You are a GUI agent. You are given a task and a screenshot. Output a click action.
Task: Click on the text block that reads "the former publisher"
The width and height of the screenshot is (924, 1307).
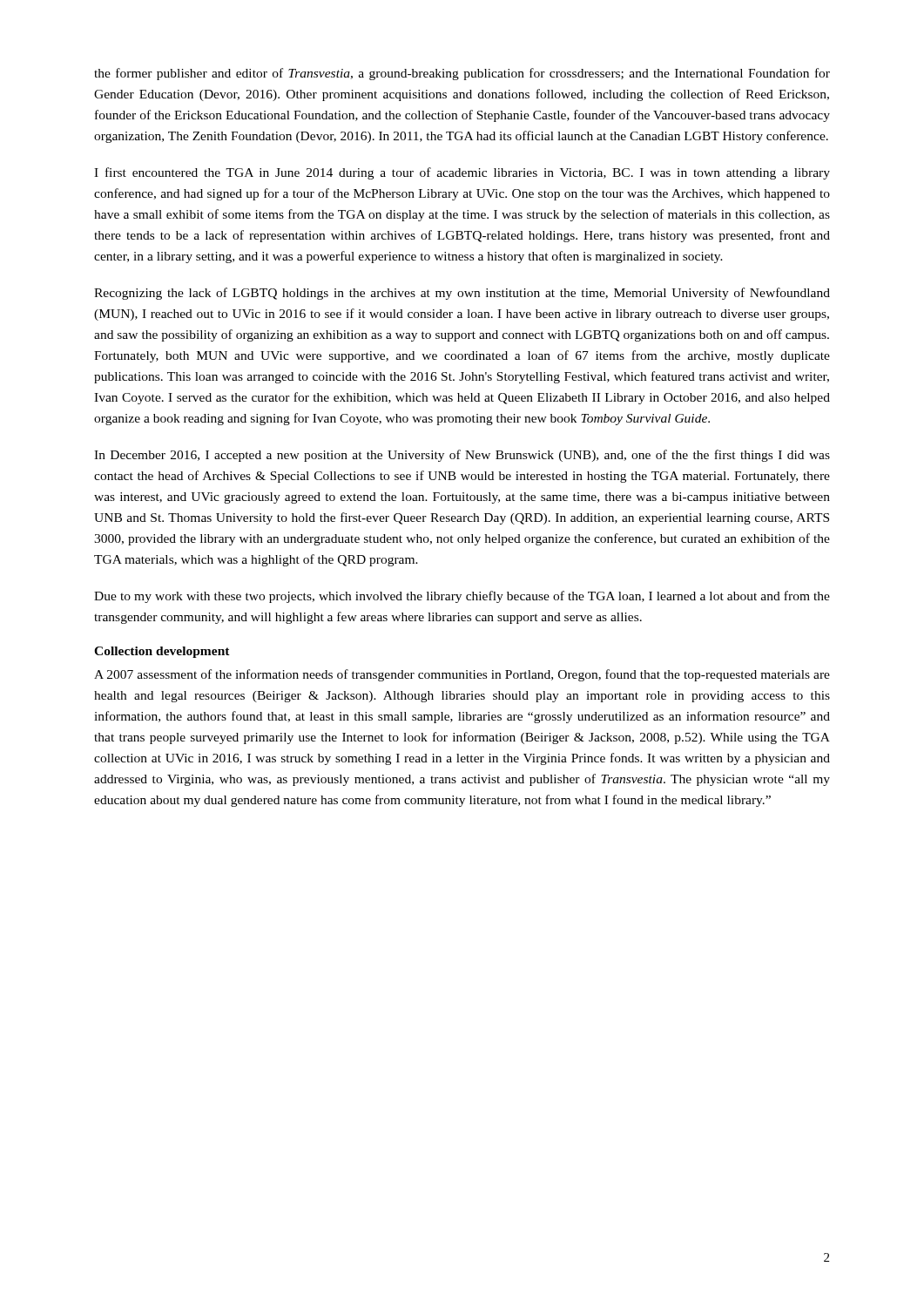[462, 104]
